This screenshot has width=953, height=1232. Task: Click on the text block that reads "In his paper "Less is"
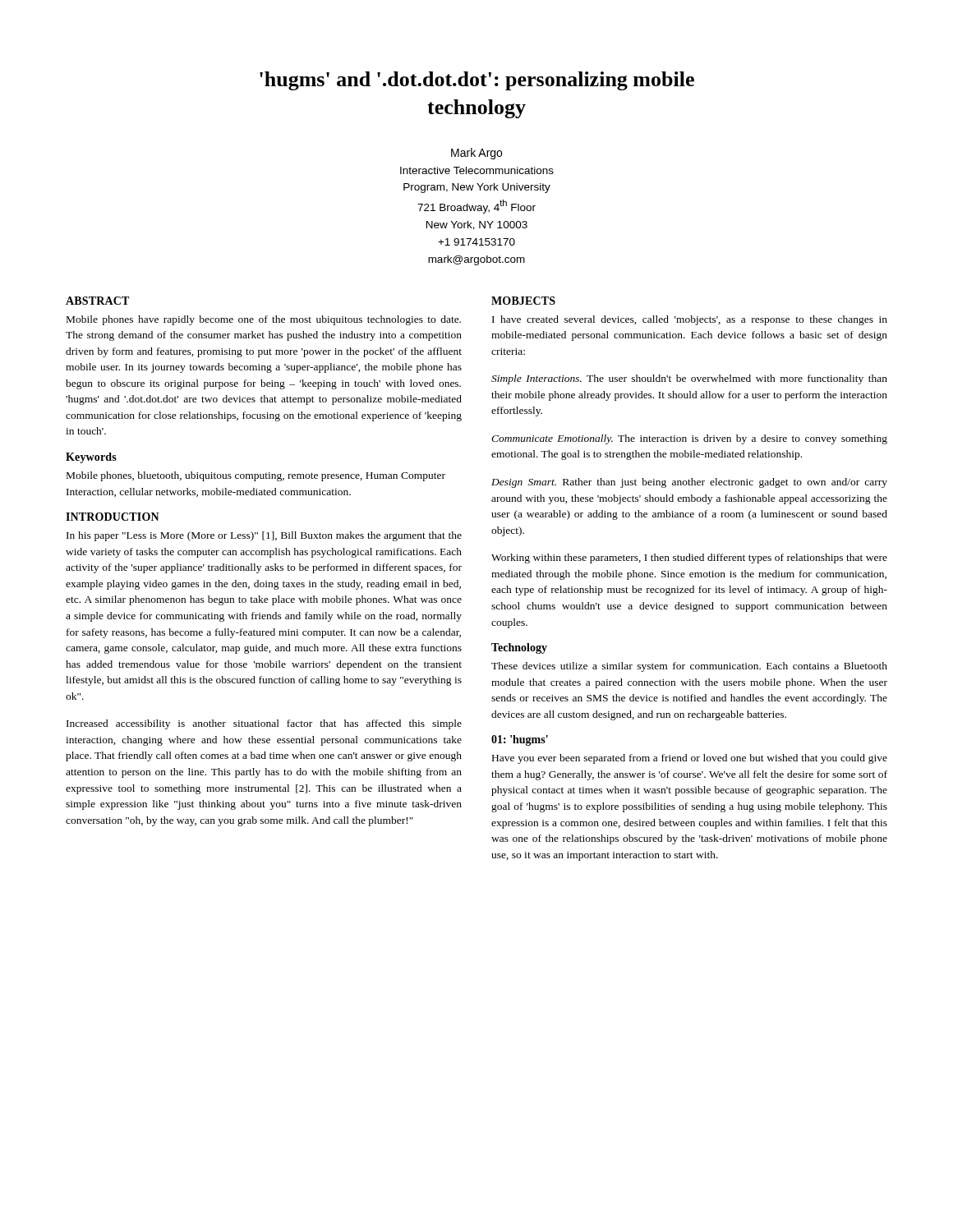264,616
